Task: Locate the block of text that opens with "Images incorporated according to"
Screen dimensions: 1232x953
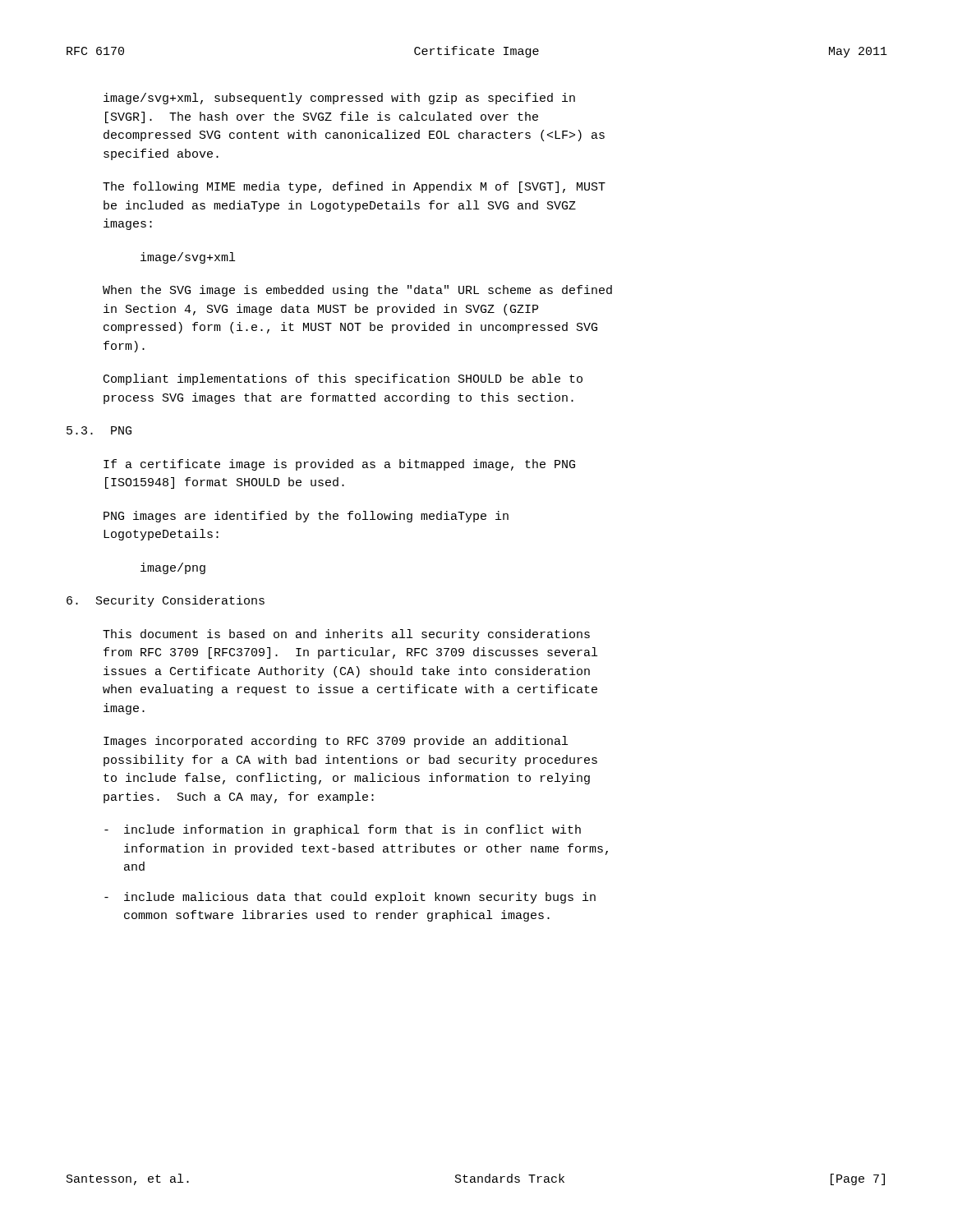Action: (x=350, y=770)
